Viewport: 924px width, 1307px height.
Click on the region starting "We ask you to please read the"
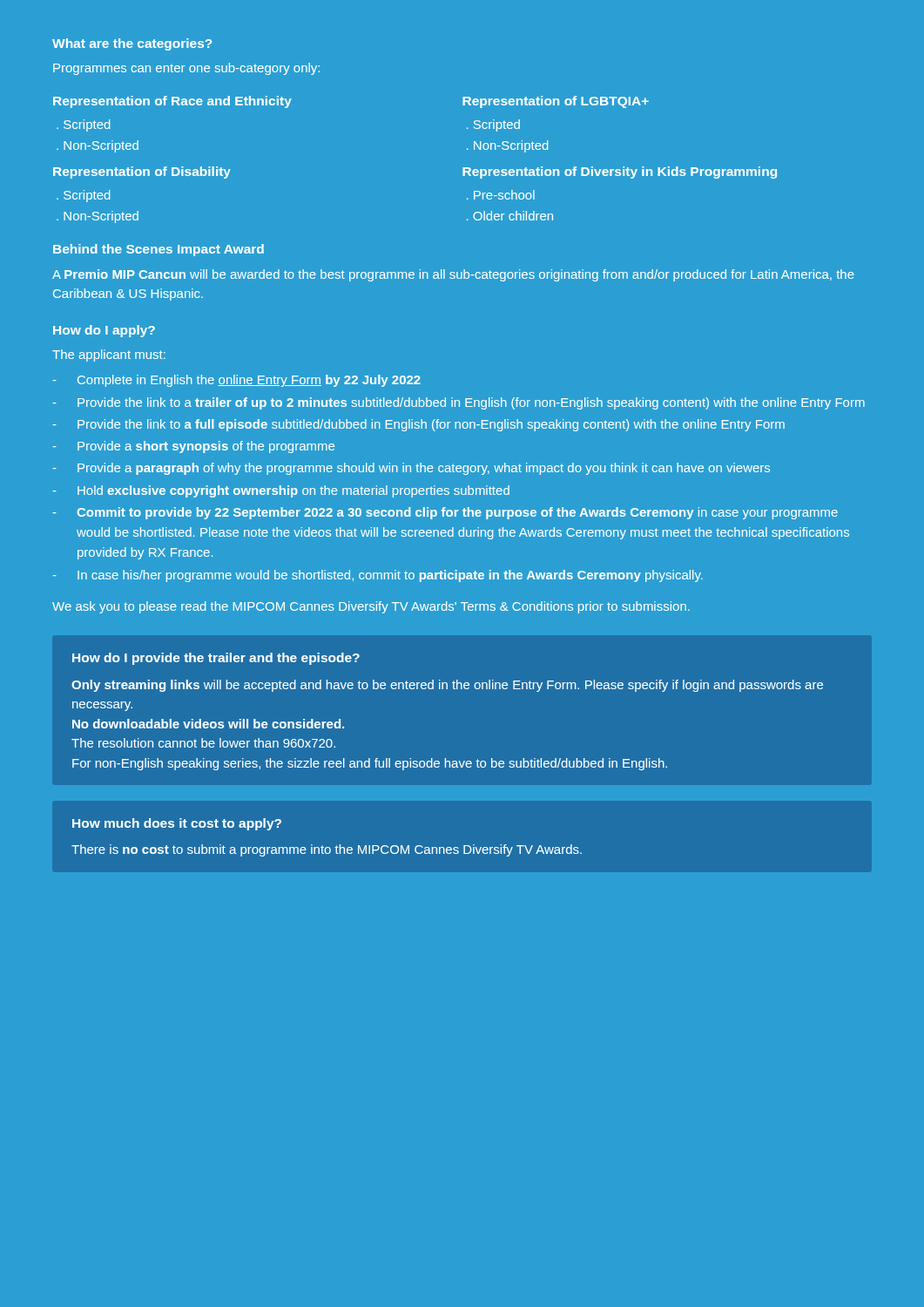[371, 606]
